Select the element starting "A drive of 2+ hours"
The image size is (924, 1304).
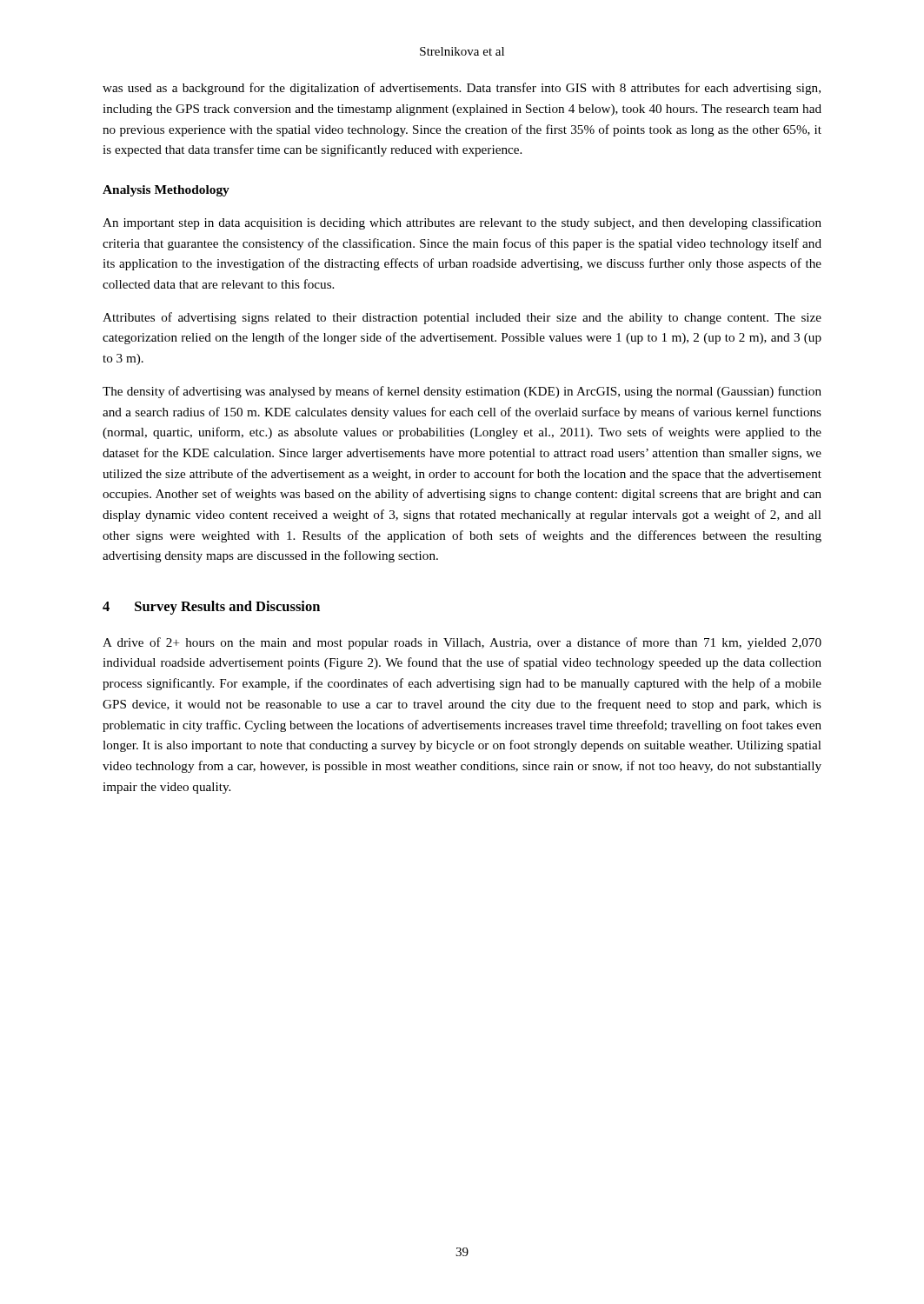tap(462, 714)
